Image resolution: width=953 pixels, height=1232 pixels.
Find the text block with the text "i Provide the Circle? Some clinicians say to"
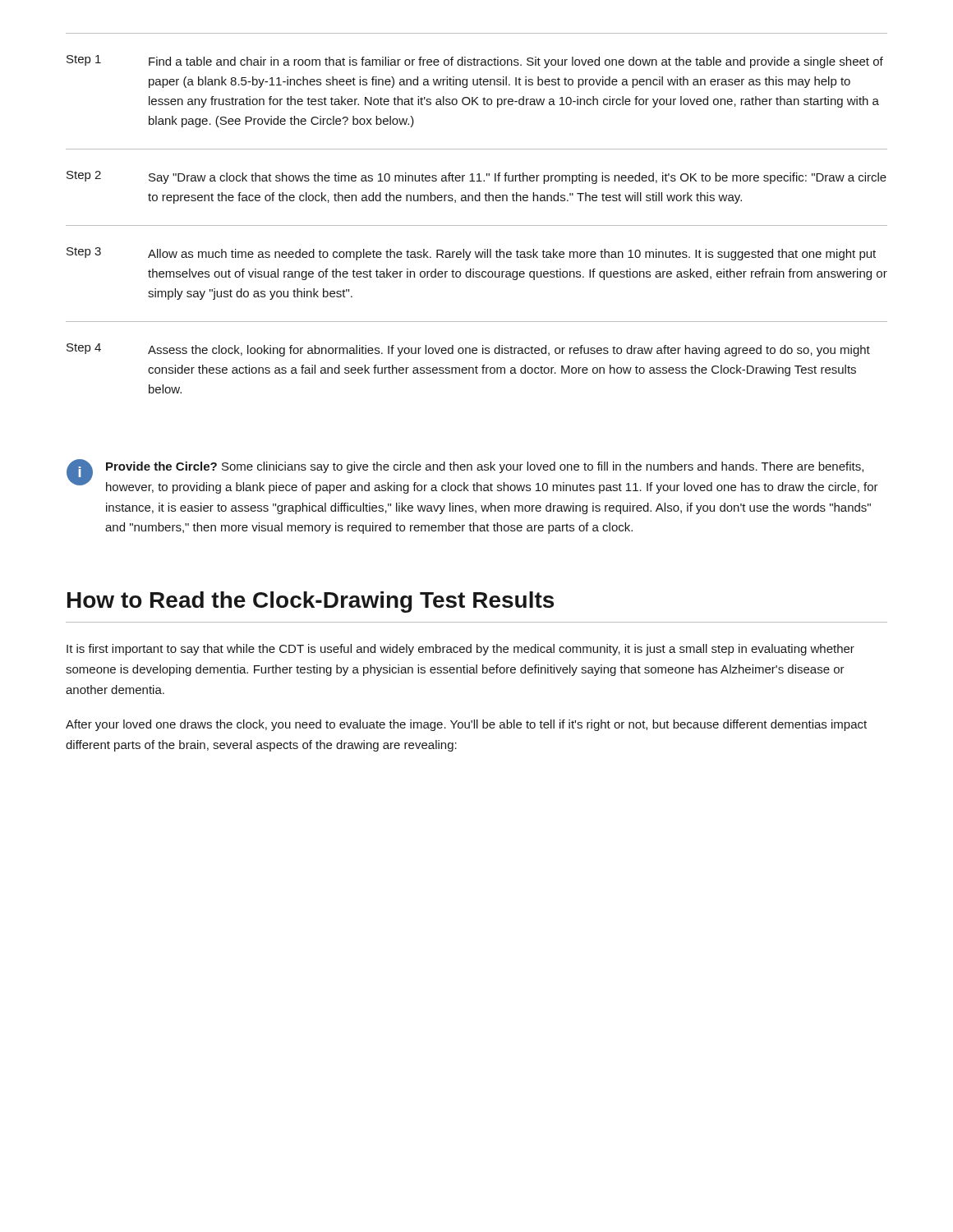click(476, 497)
